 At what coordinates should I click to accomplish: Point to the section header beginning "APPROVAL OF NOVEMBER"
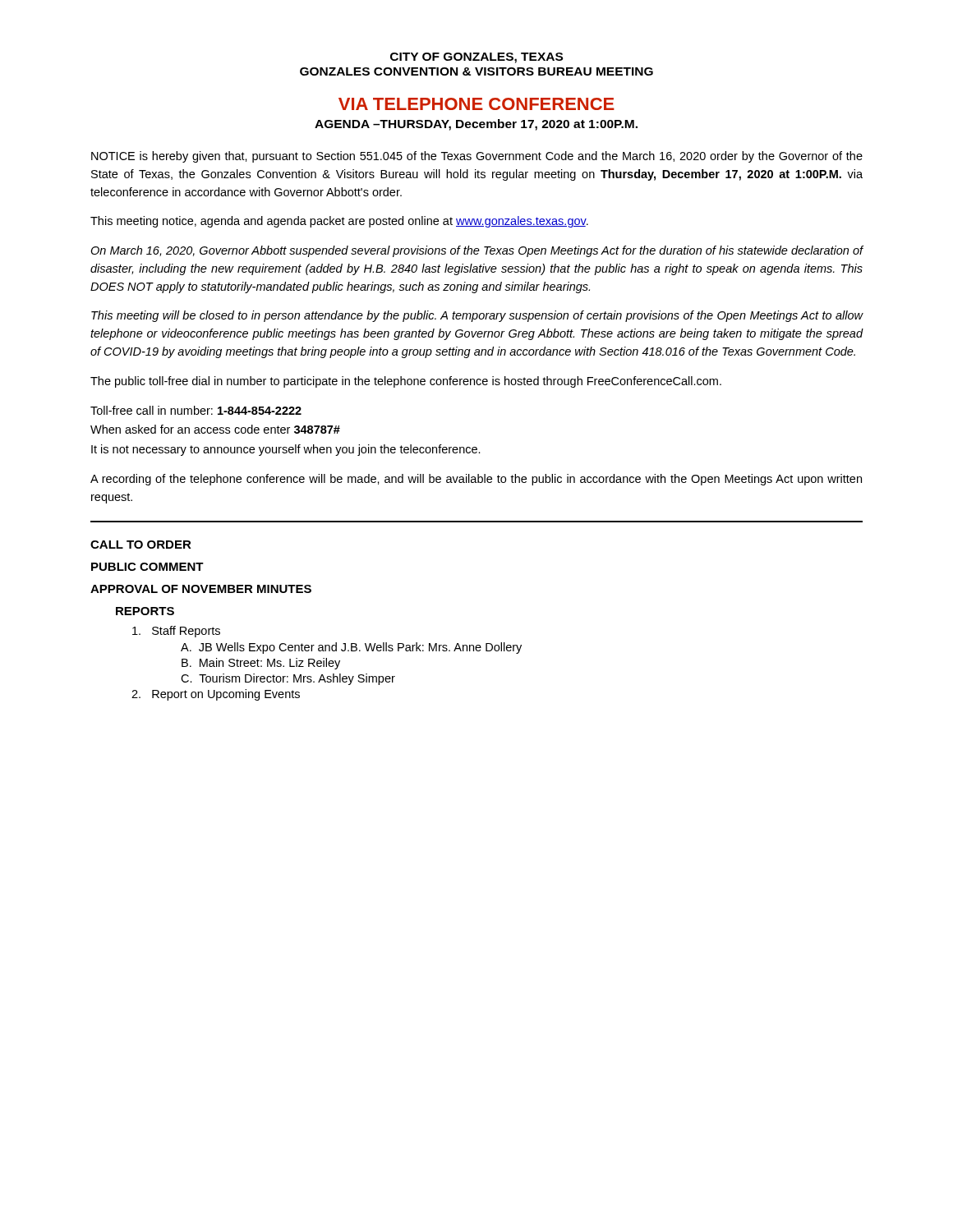coord(201,589)
